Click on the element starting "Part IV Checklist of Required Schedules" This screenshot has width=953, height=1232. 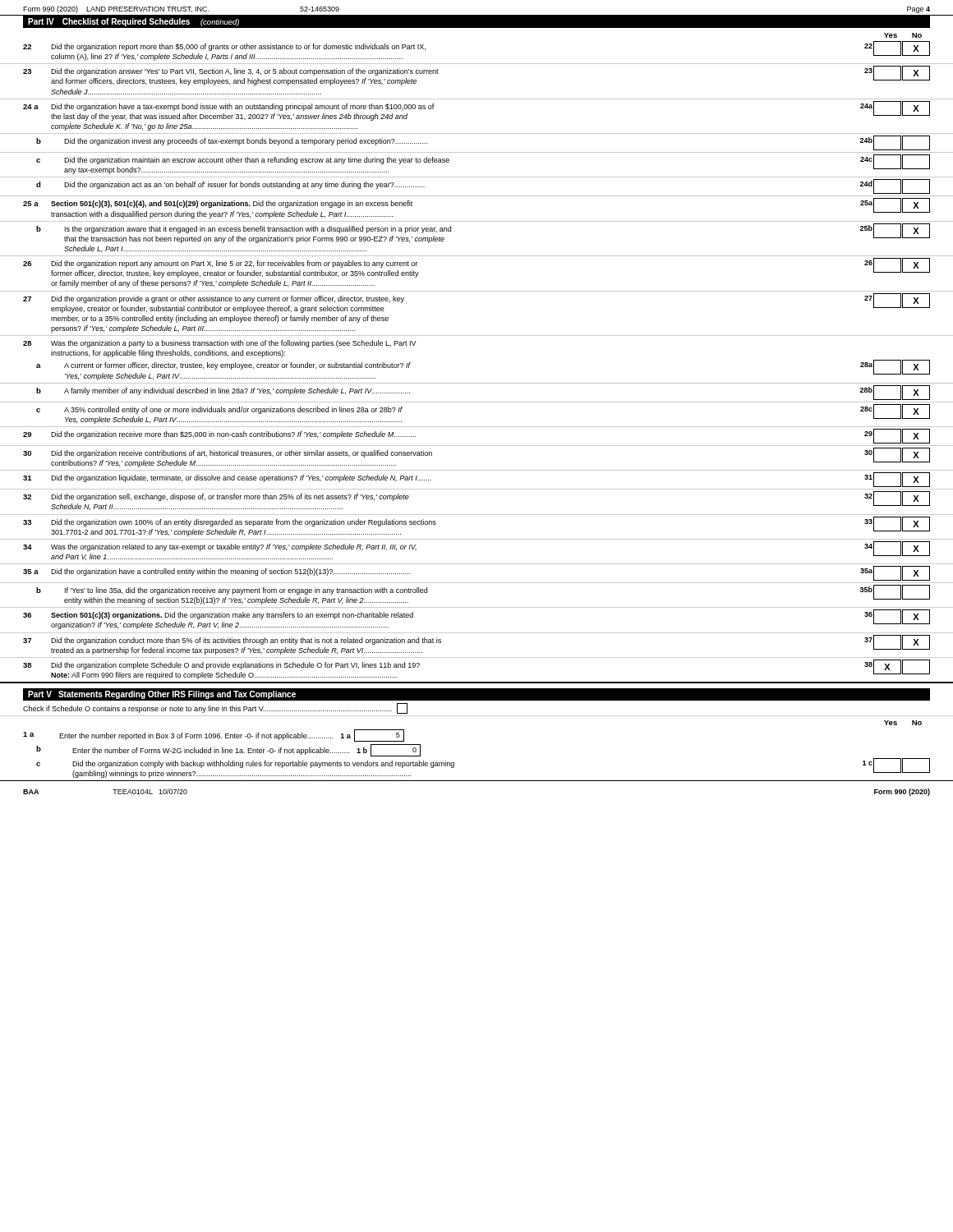(134, 22)
